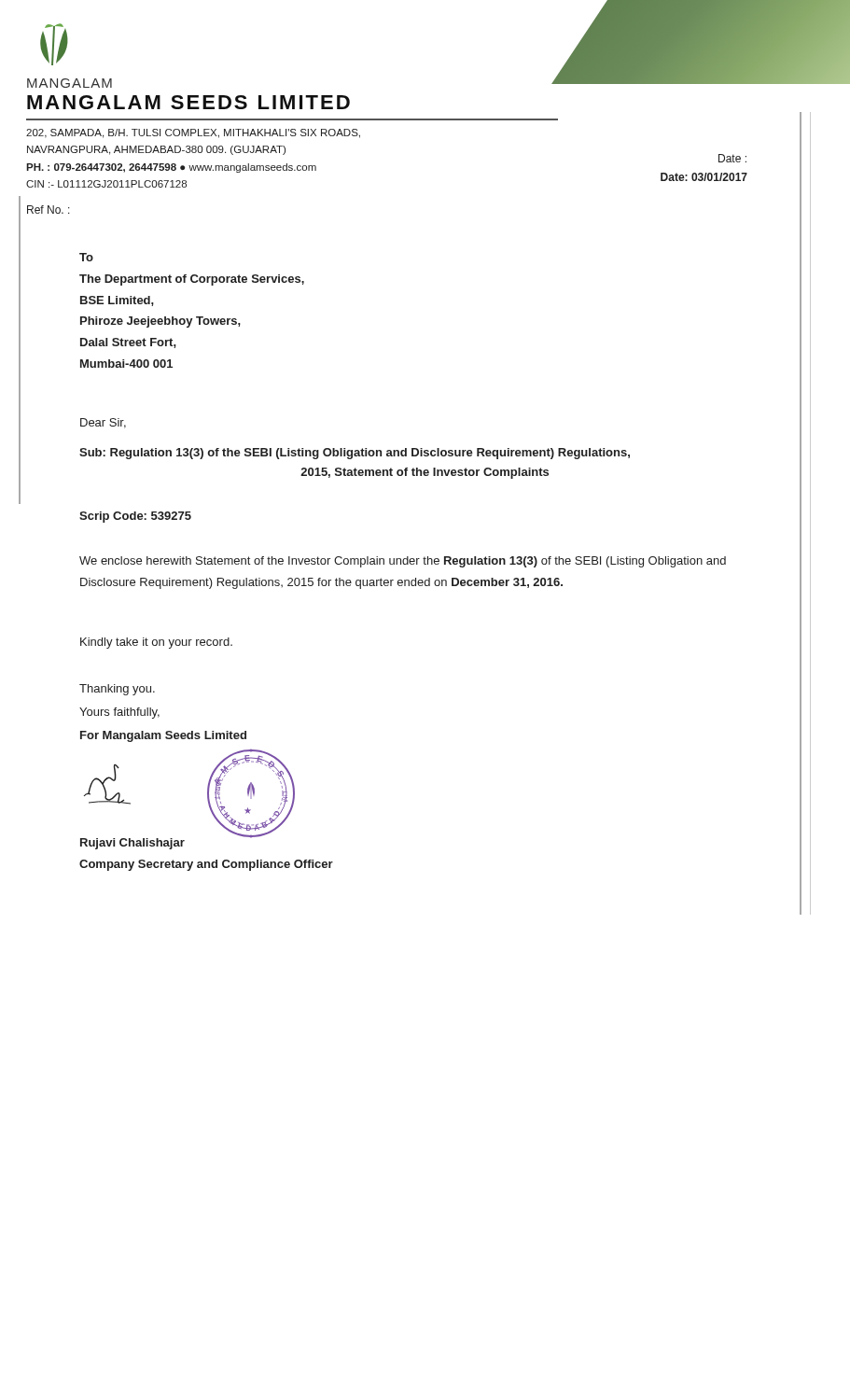The height and width of the screenshot is (1400, 850).
Task: Click on the text block with the text "Kindly take it on your"
Action: 156,642
